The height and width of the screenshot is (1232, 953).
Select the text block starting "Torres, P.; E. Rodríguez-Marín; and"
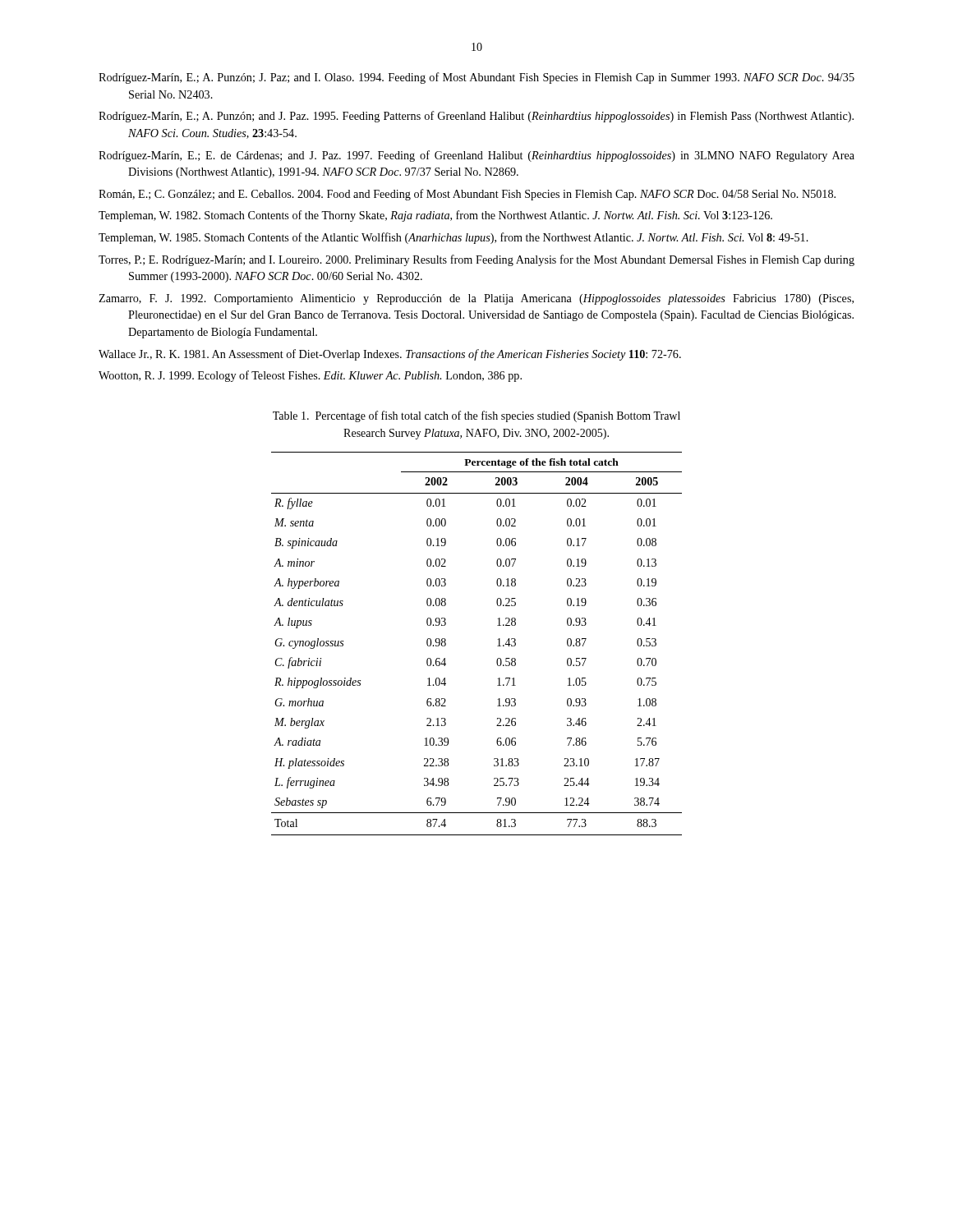pyautogui.click(x=476, y=268)
